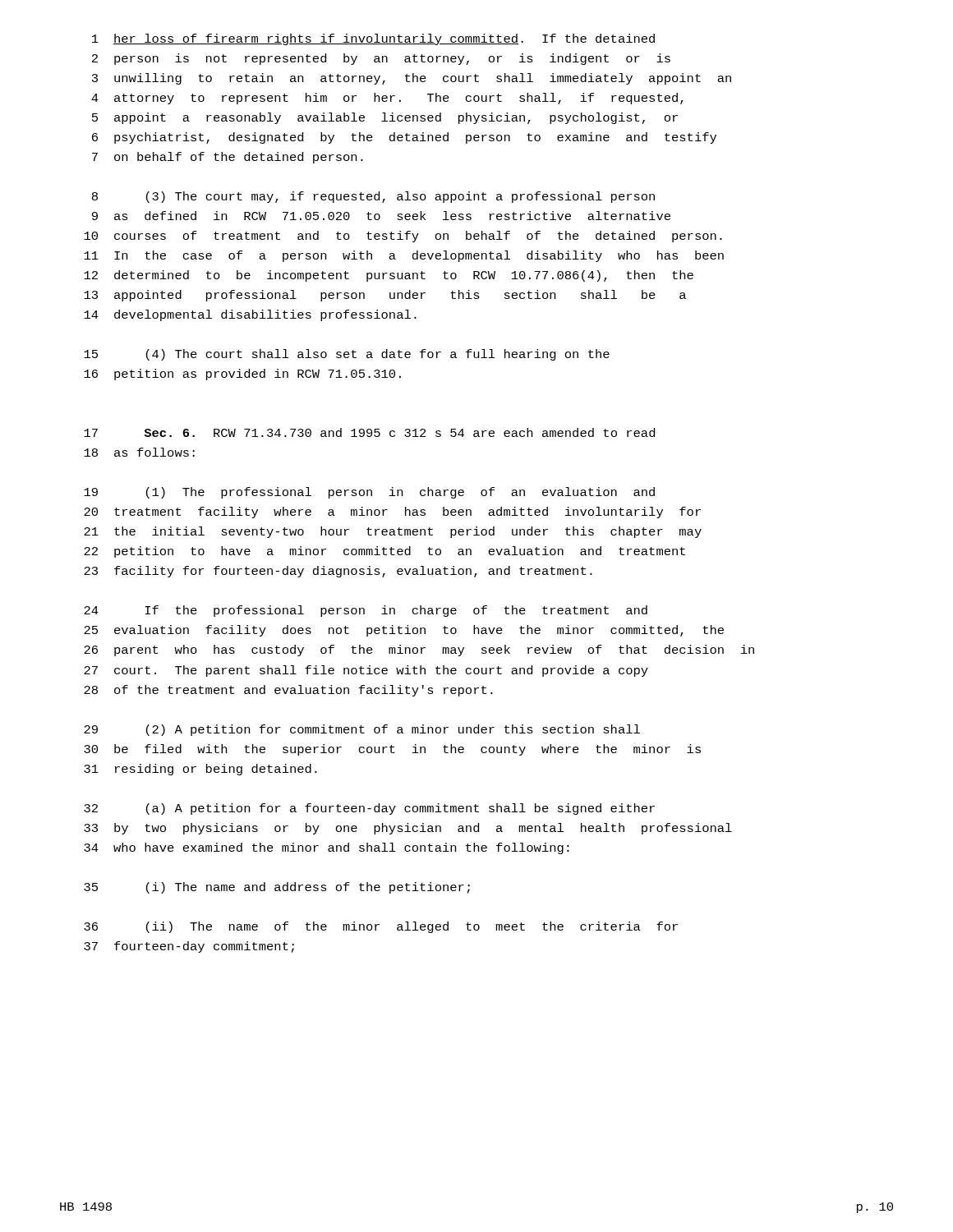The width and height of the screenshot is (953, 1232).
Task: Where is the passage that starts "29 (2) A petition for commitment of"?
Action: click(476, 730)
